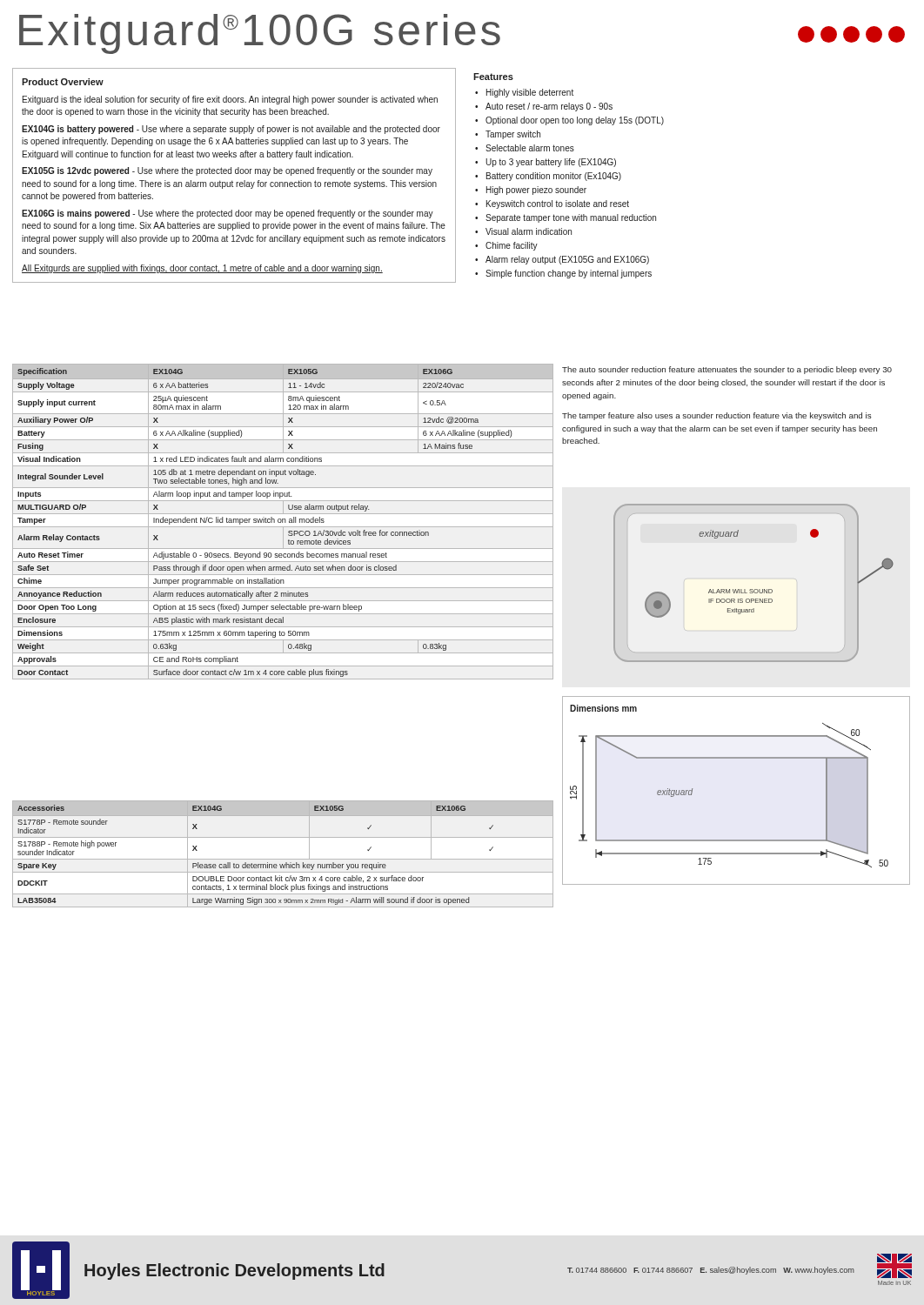Where does it say "•Visual alarm indication"?
The image size is (924, 1305).
[524, 232]
